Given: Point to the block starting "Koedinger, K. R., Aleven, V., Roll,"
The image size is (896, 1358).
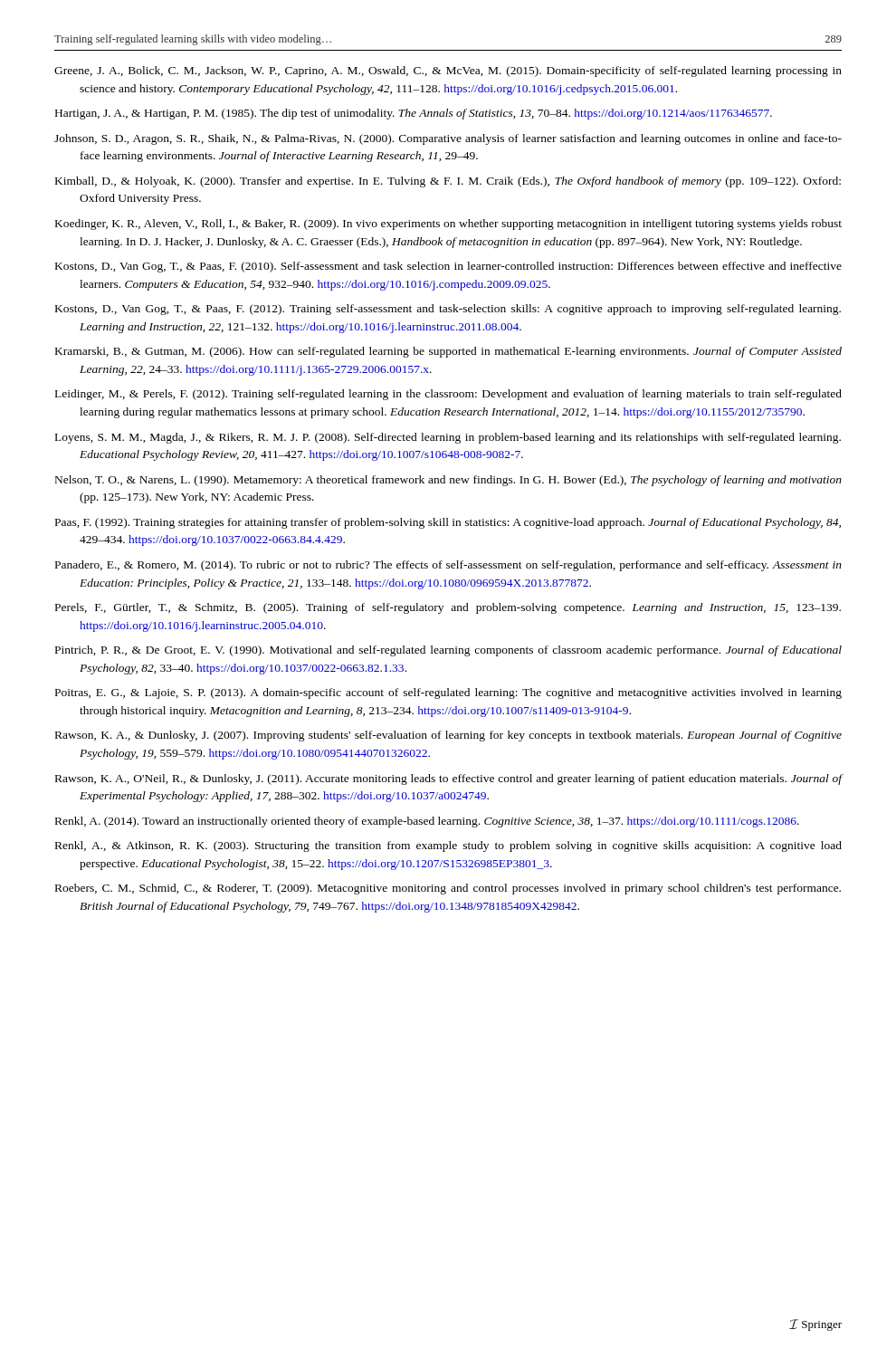Looking at the screenshot, I should point(448,232).
